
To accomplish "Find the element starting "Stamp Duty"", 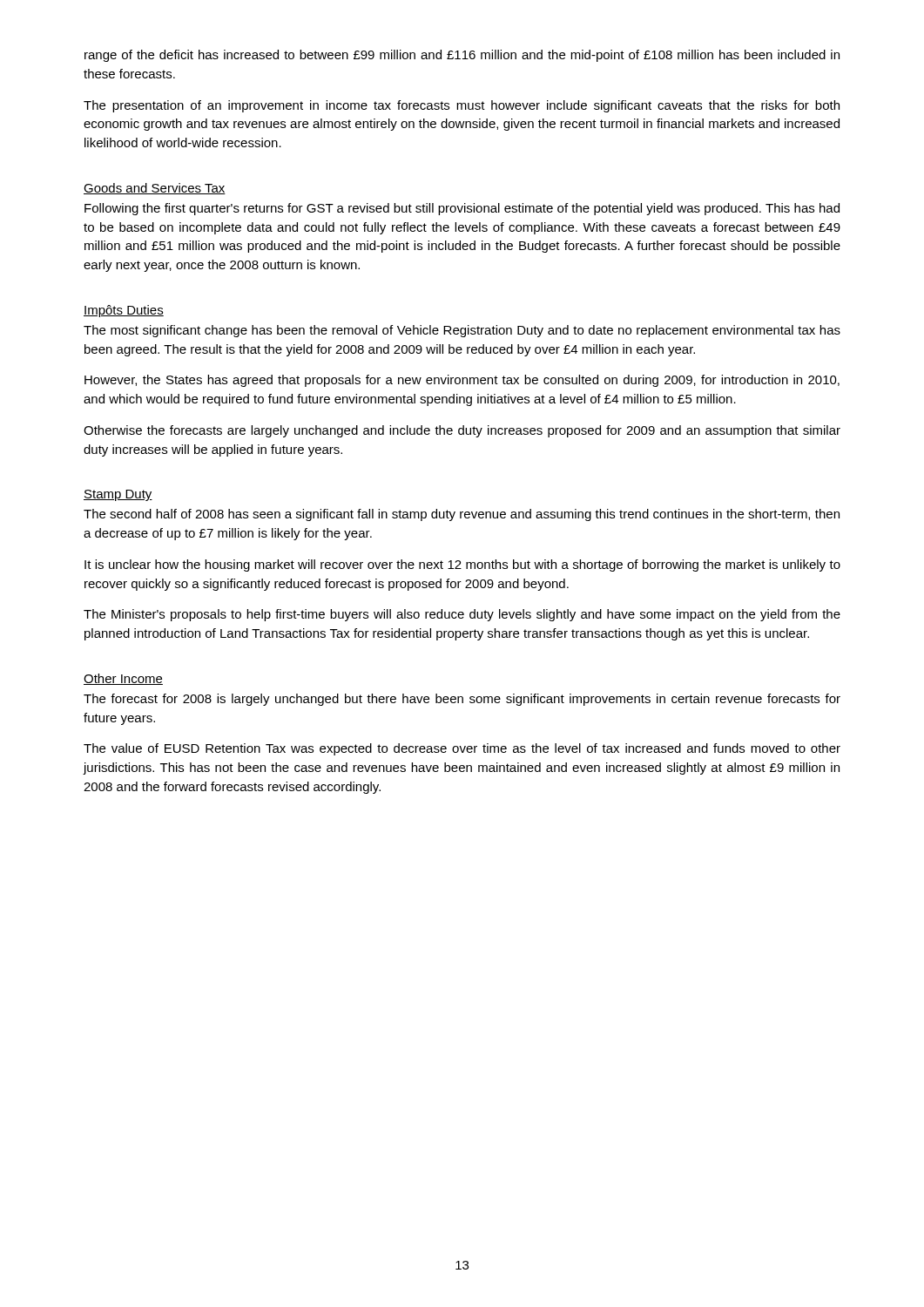I will click(118, 494).
